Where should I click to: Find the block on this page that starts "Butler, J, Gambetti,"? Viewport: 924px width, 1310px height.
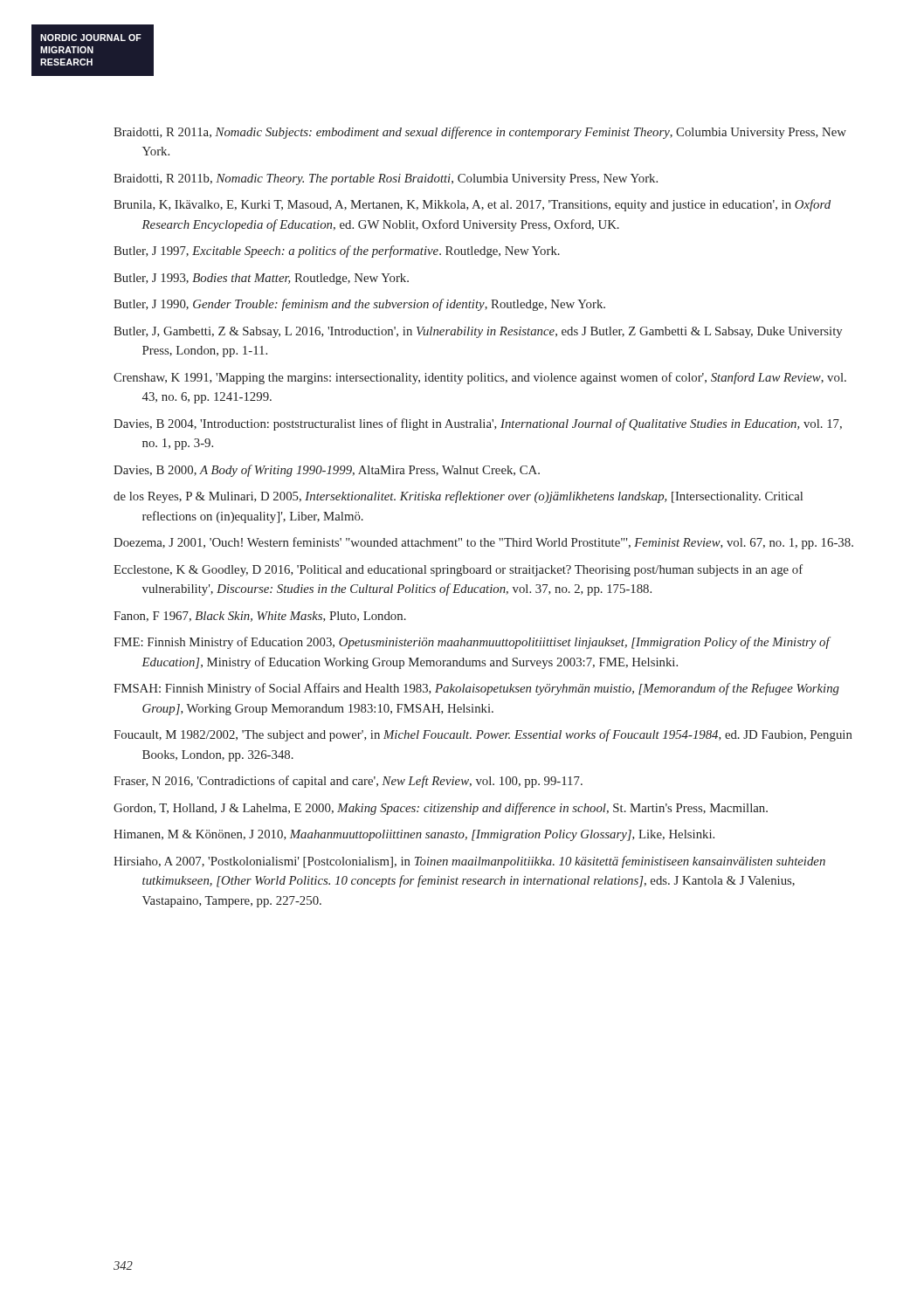[x=478, y=341]
